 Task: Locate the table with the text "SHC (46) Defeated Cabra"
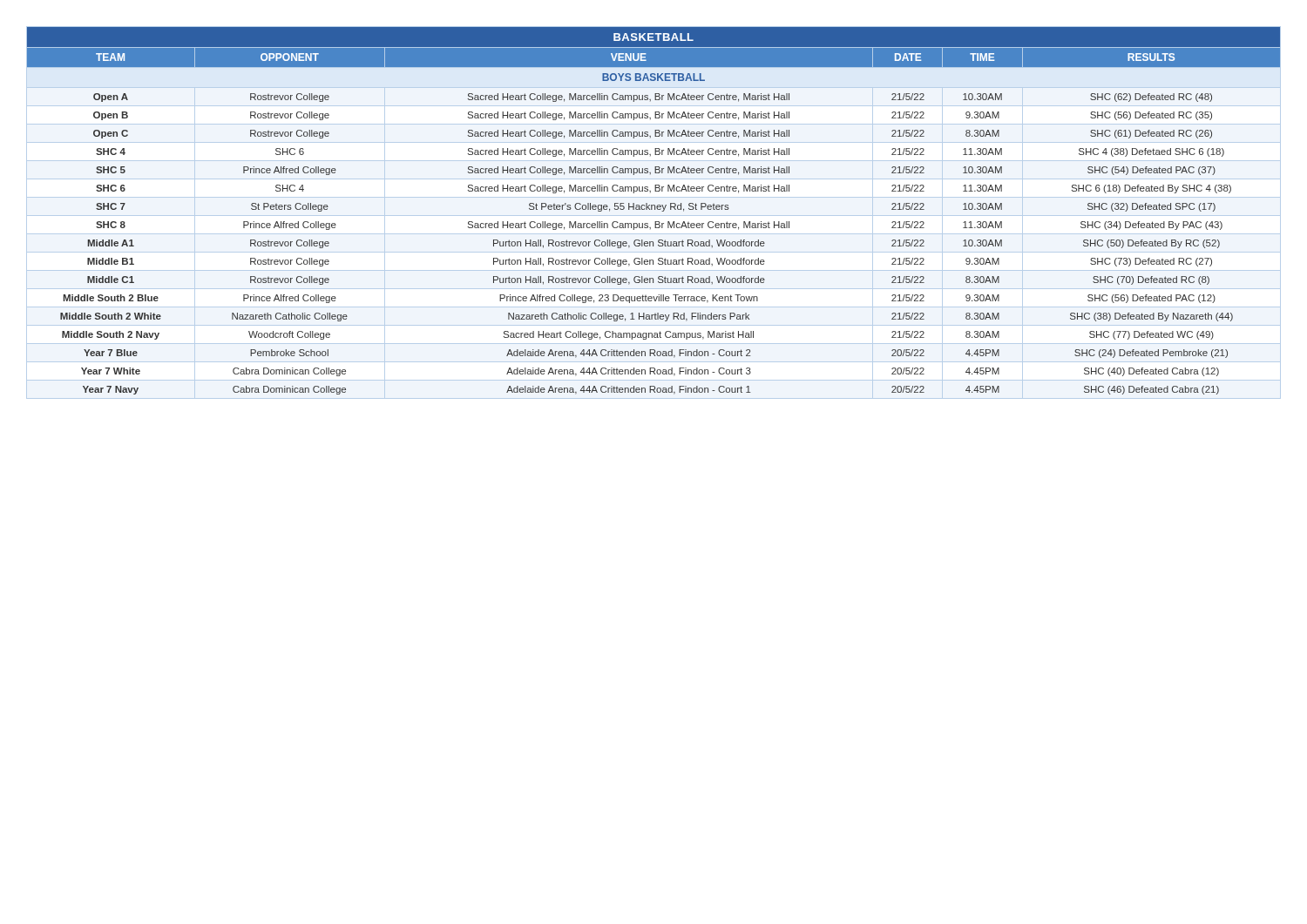654,213
